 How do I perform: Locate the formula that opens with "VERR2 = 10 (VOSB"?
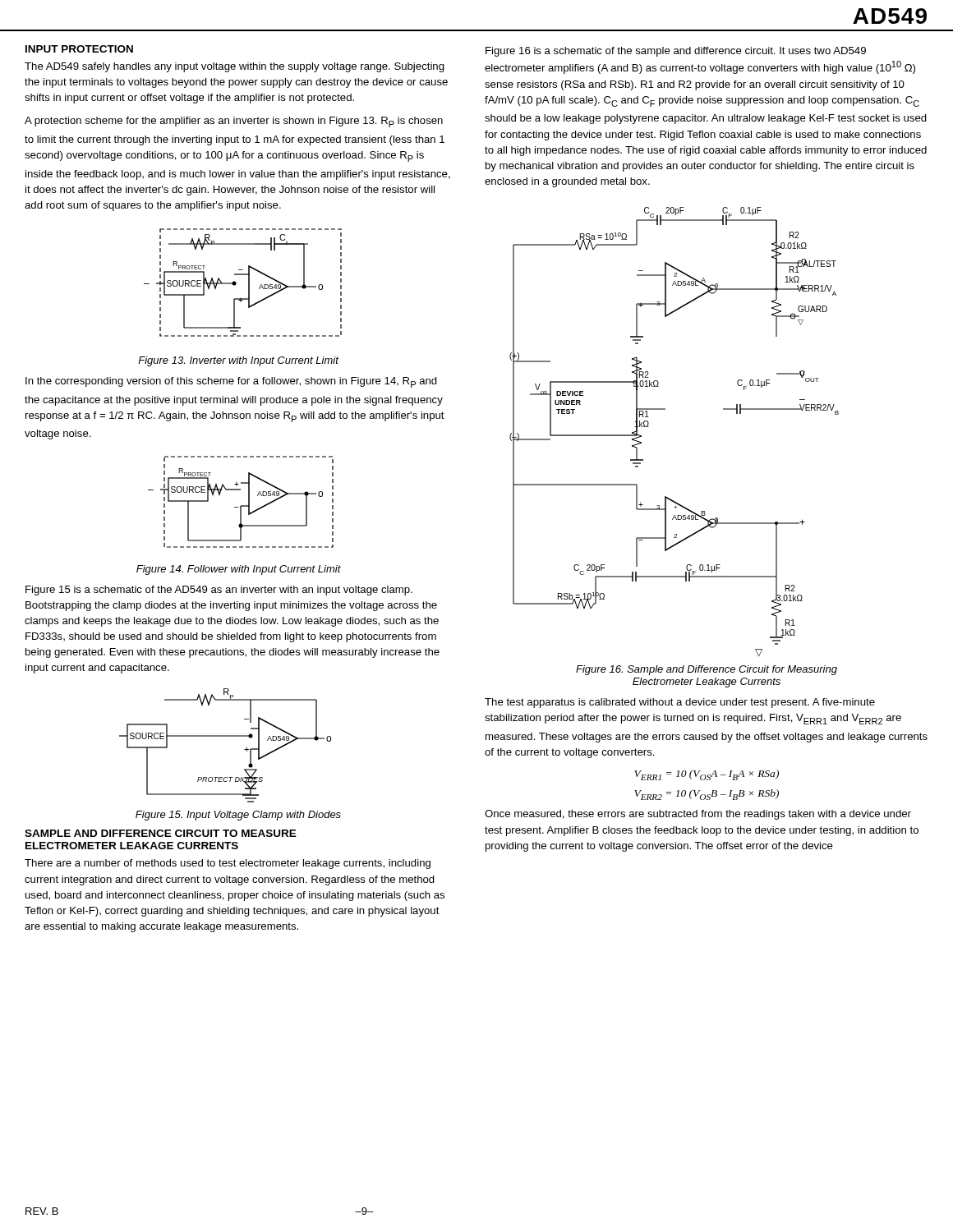707,794
